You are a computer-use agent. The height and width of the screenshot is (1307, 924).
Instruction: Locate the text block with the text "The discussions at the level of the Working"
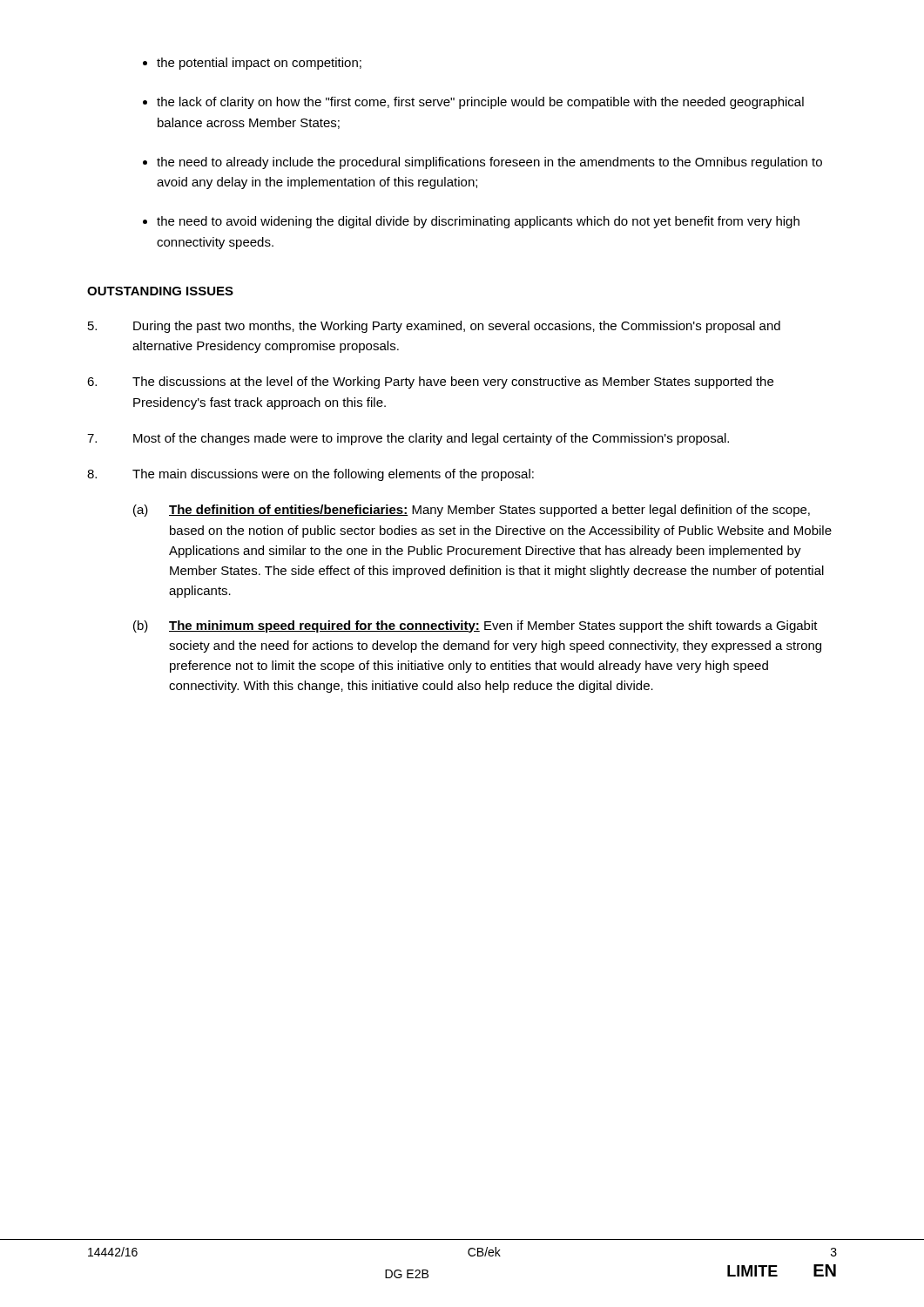coord(462,392)
